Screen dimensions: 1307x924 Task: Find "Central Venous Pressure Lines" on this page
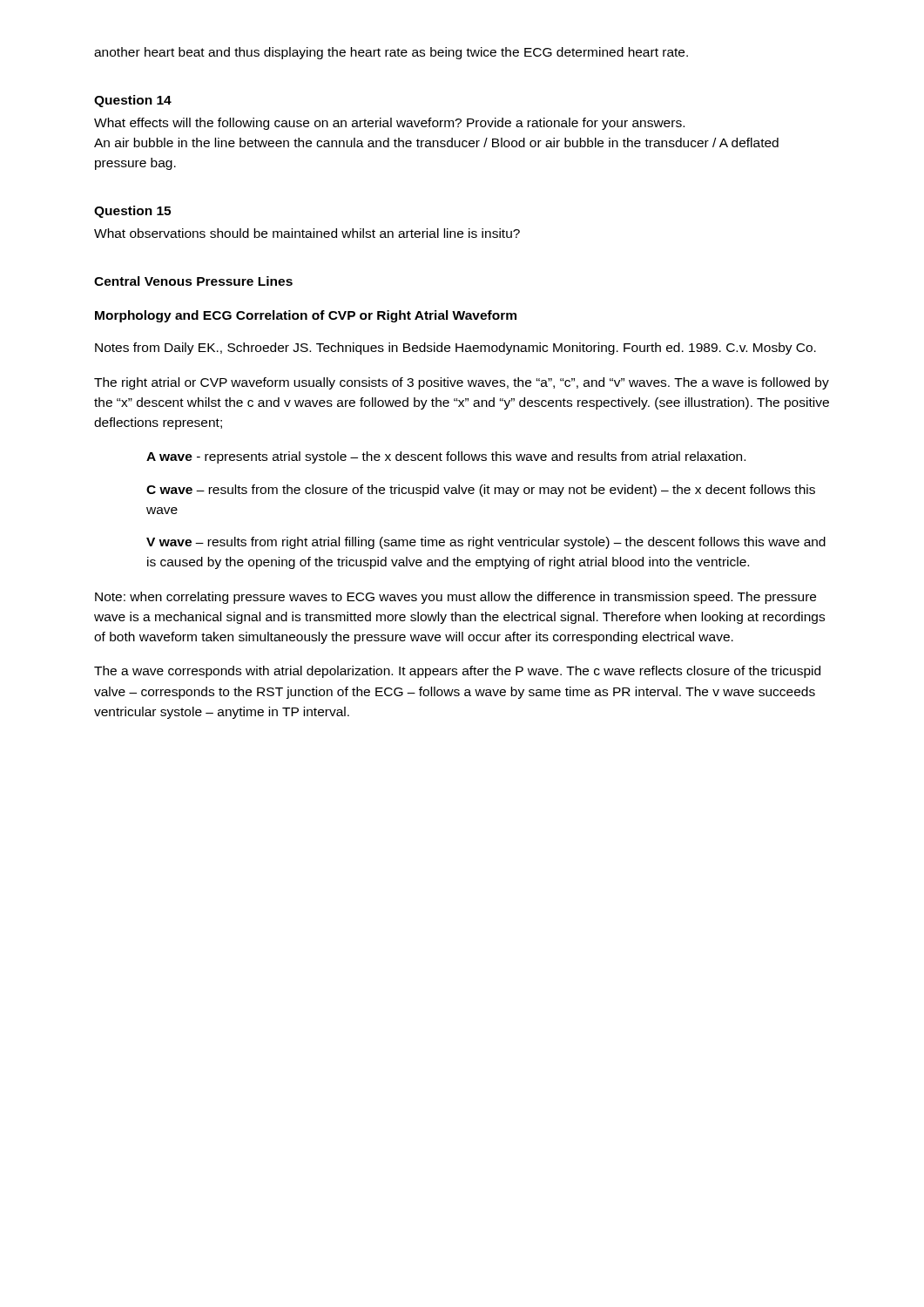tap(193, 281)
